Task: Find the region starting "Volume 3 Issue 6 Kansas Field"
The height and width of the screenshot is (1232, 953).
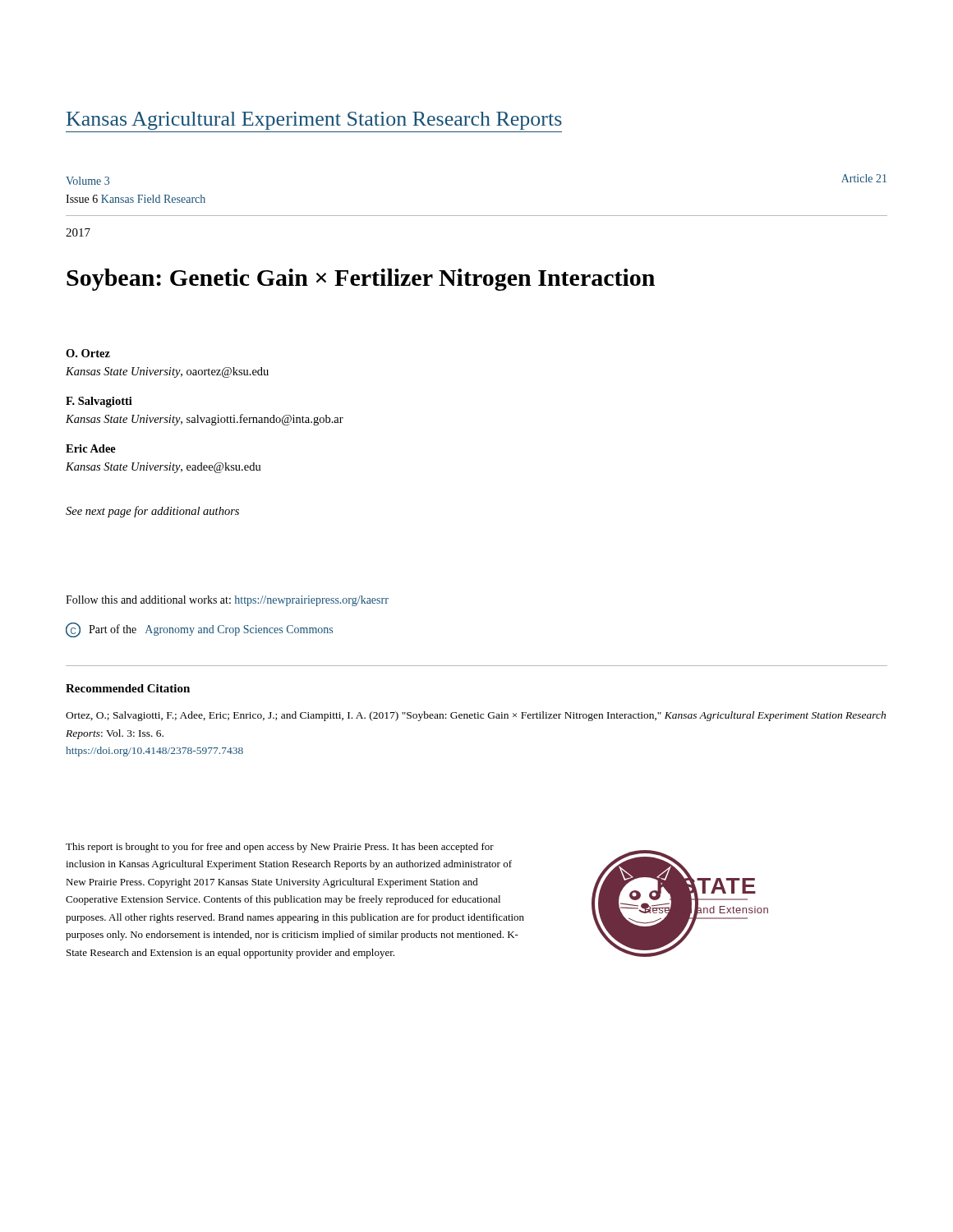Action: [136, 190]
